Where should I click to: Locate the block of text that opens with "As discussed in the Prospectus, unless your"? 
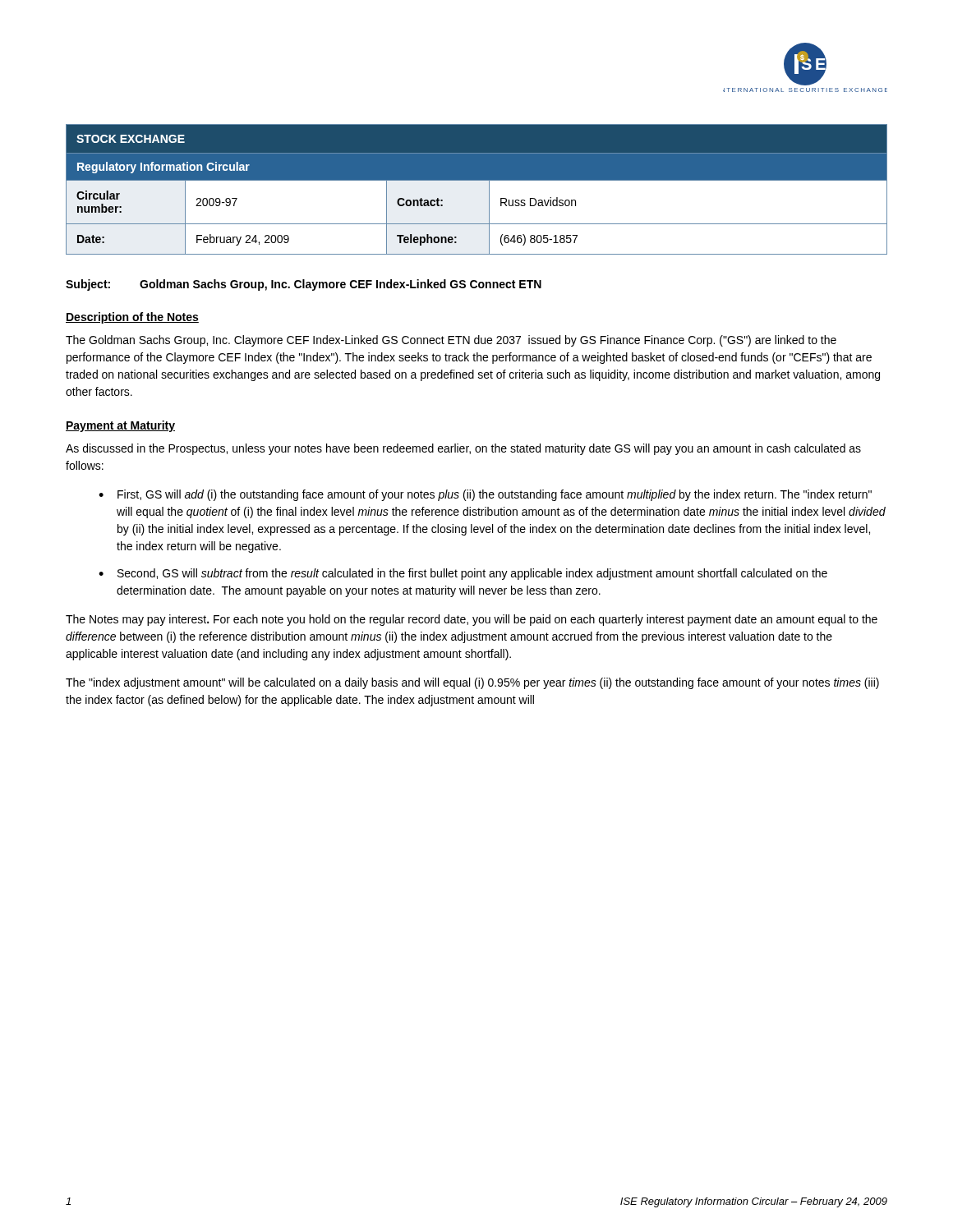coord(463,457)
